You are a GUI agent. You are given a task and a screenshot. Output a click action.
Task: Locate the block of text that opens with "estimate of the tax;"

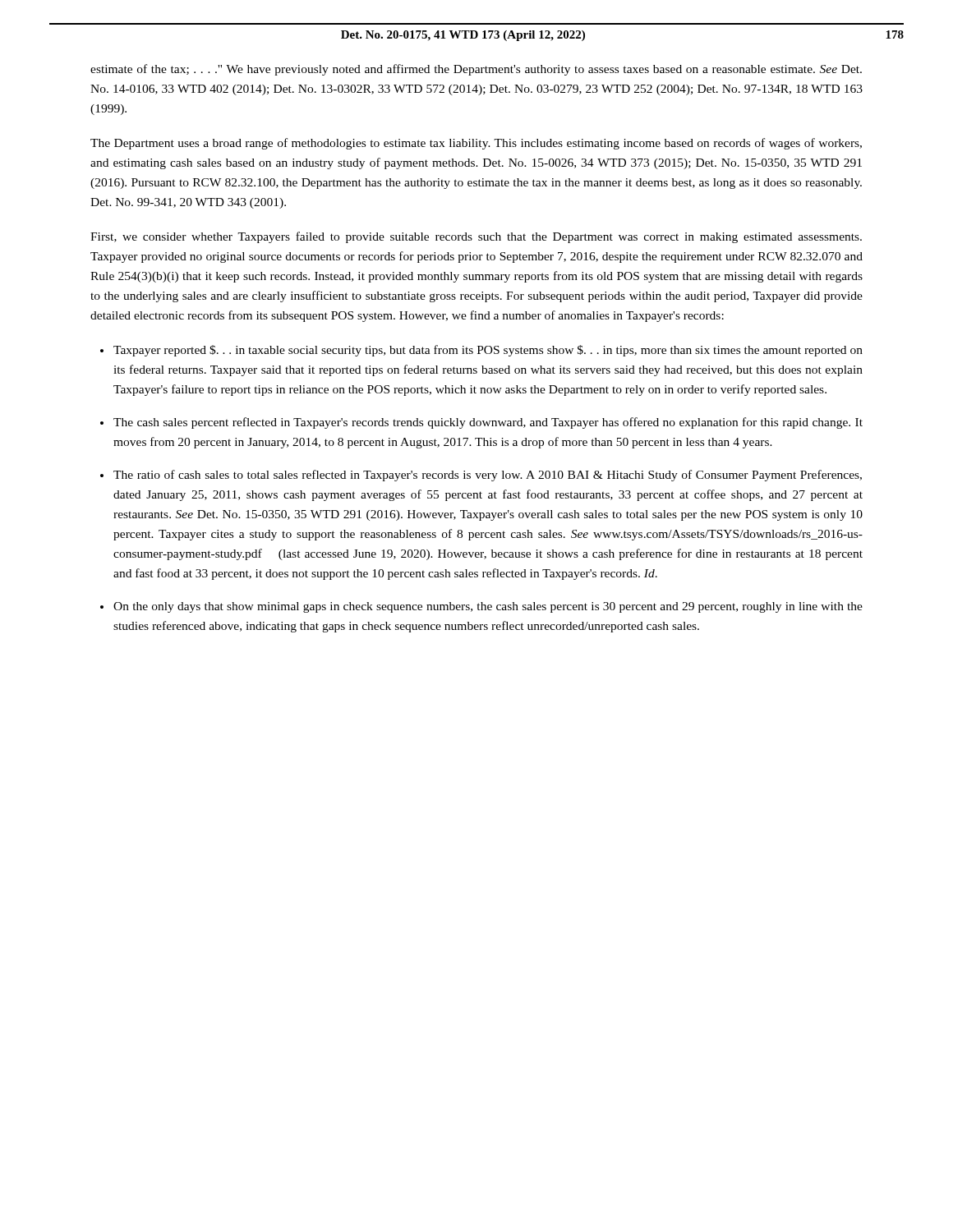point(476,88)
